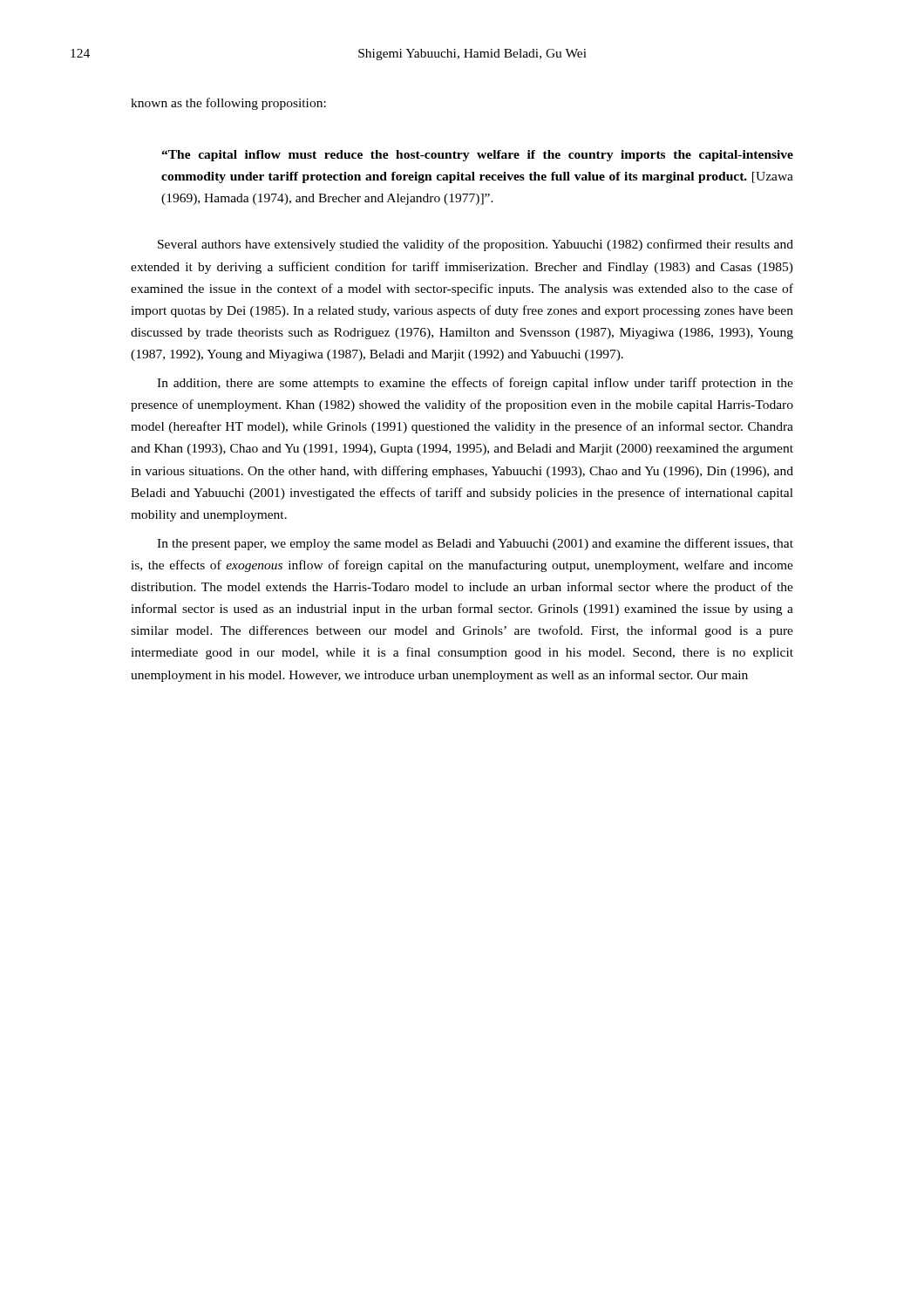This screenshot has height=1308, width=924.
Task: Click on the passage starting "In the present paper, we employ the"
Action: tap(462, 608)
